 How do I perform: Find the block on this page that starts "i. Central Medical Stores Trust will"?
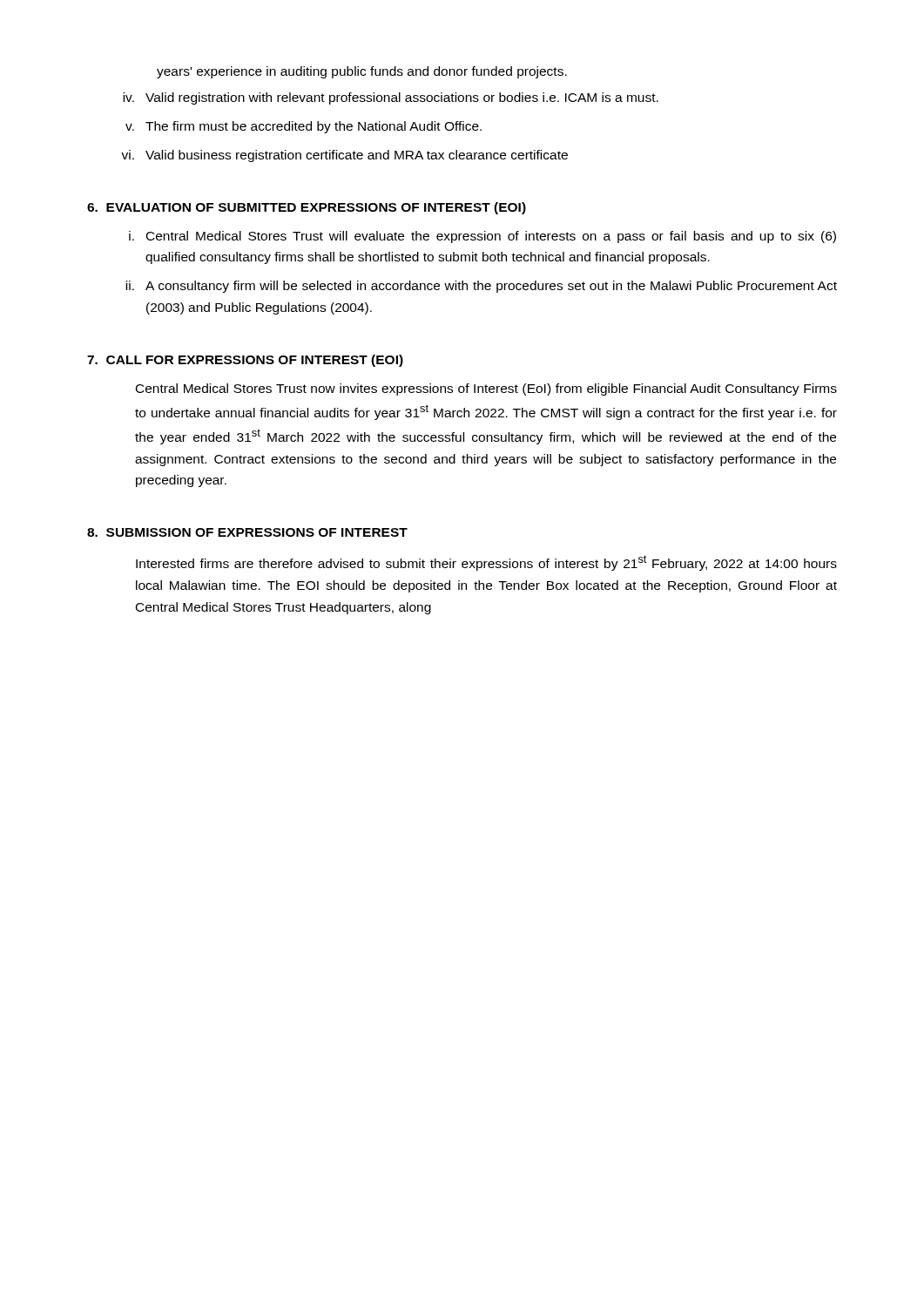pos(462,247)
